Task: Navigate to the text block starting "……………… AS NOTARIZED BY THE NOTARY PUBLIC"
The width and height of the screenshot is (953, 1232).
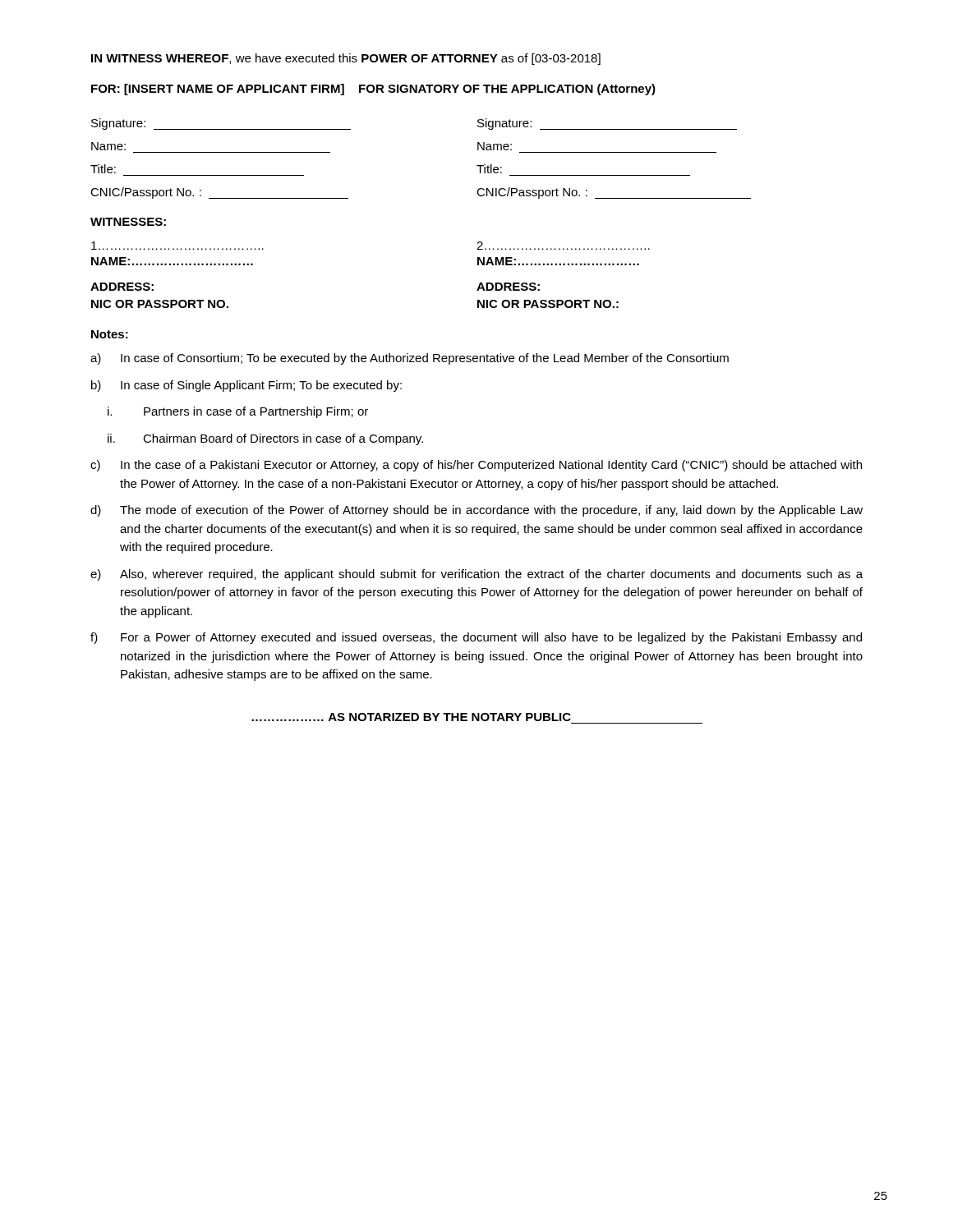Action: pyautogui.click(x=476, y=716)
